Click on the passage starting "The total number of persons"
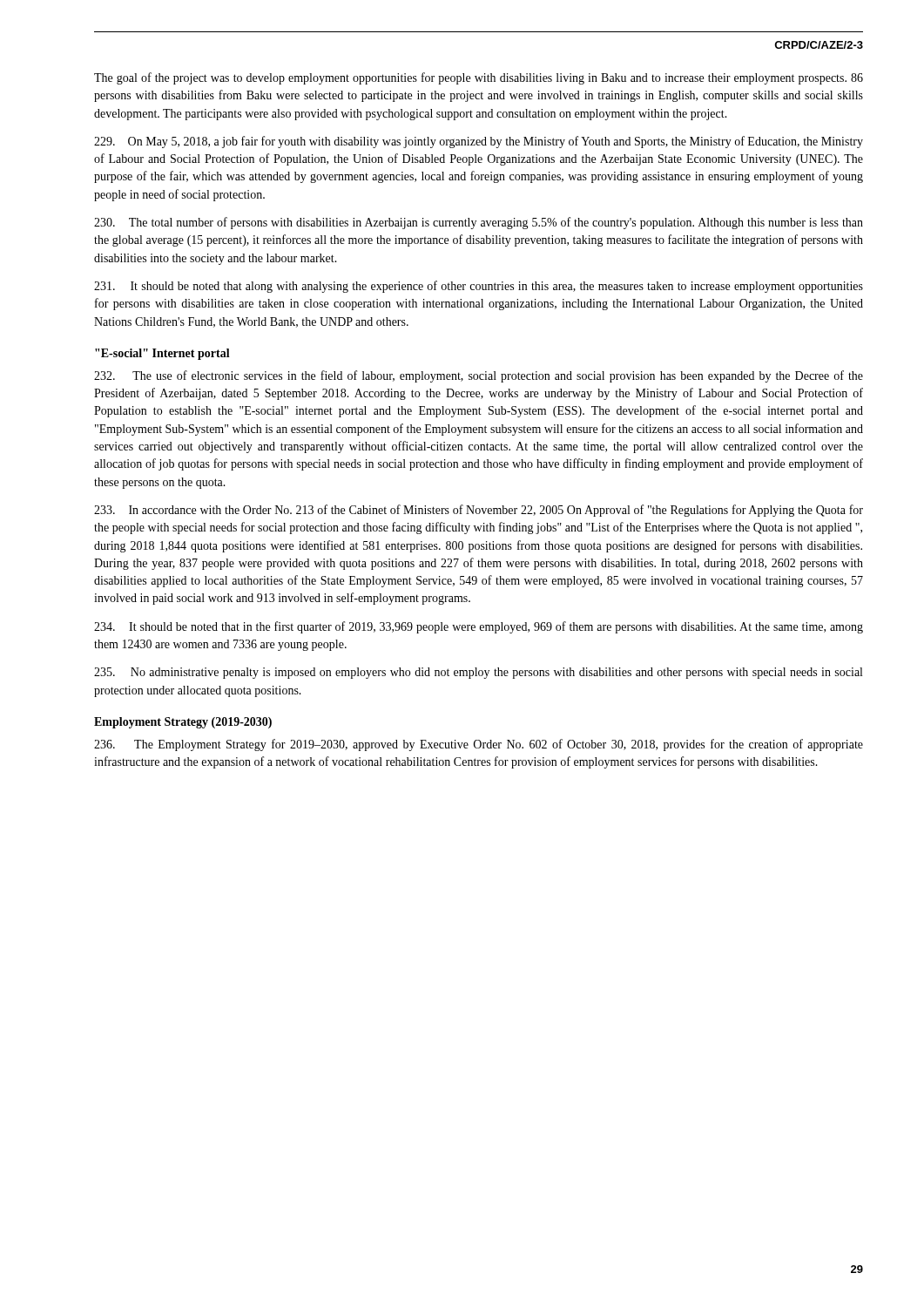This screenshot has width=924, height=1307. coord(479,240)
